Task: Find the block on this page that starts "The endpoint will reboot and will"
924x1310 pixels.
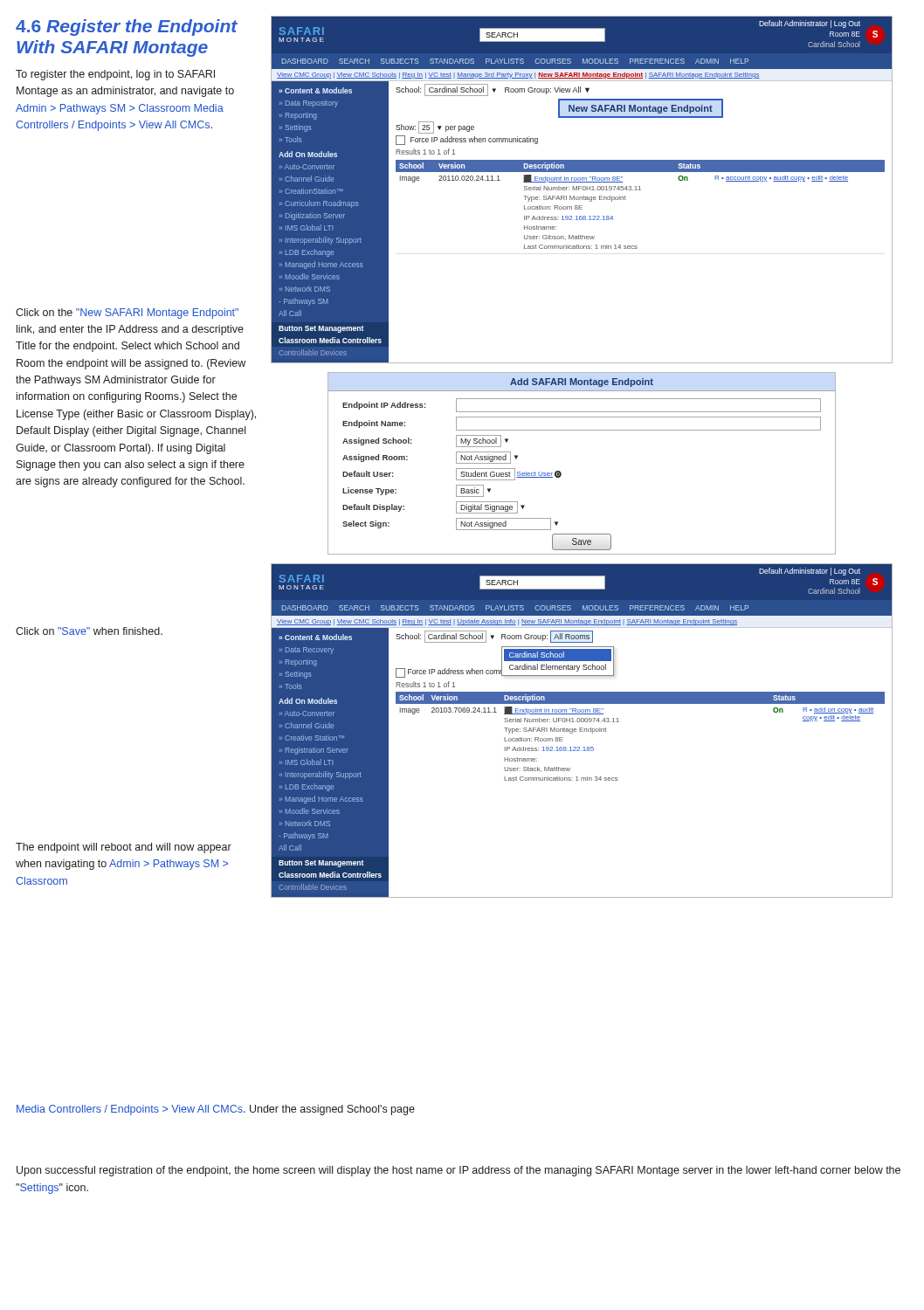Action: 123,864
